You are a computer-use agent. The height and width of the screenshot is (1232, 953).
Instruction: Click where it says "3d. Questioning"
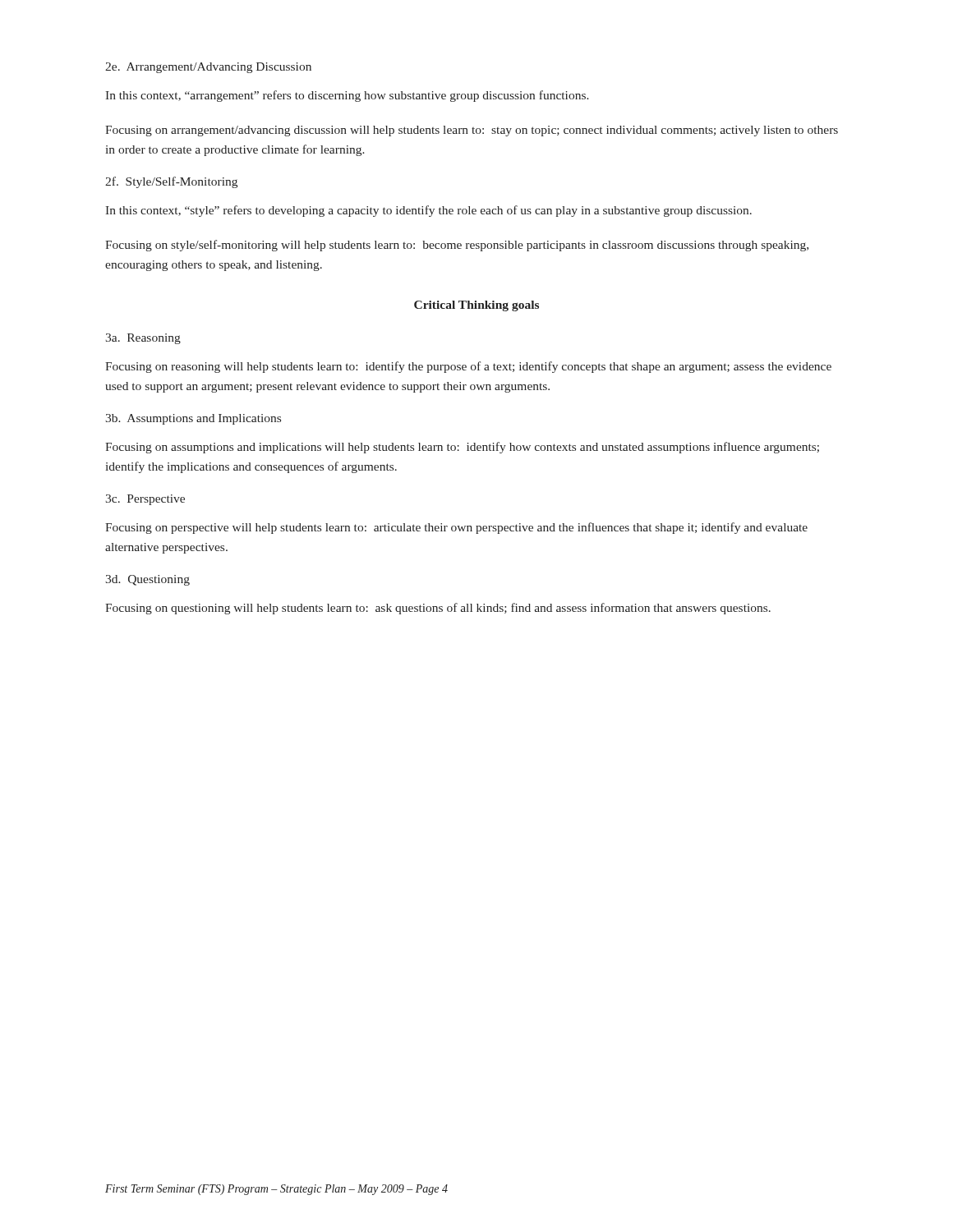pos(147,579)
